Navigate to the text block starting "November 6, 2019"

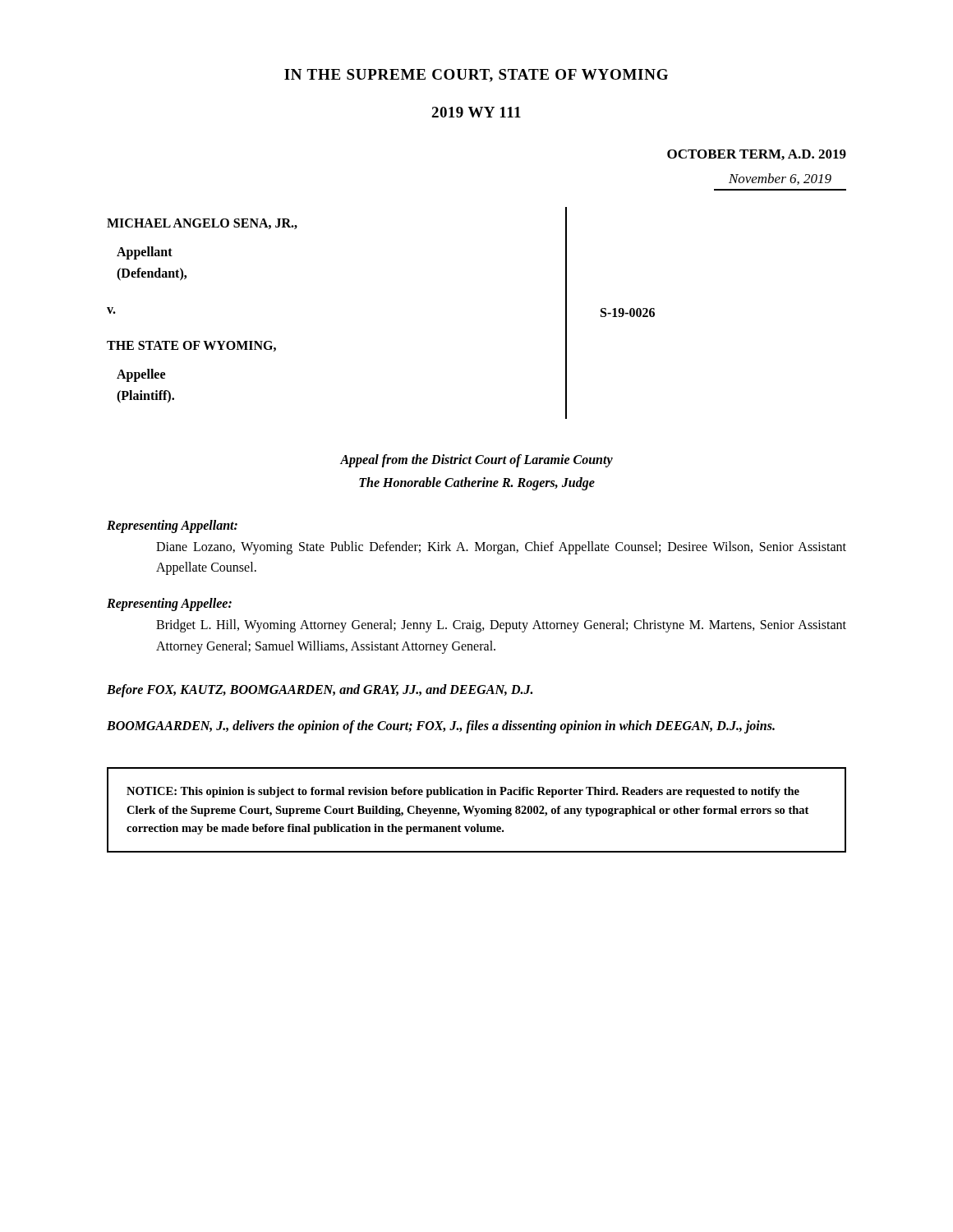pyautogui.click(x=780, y=179)
